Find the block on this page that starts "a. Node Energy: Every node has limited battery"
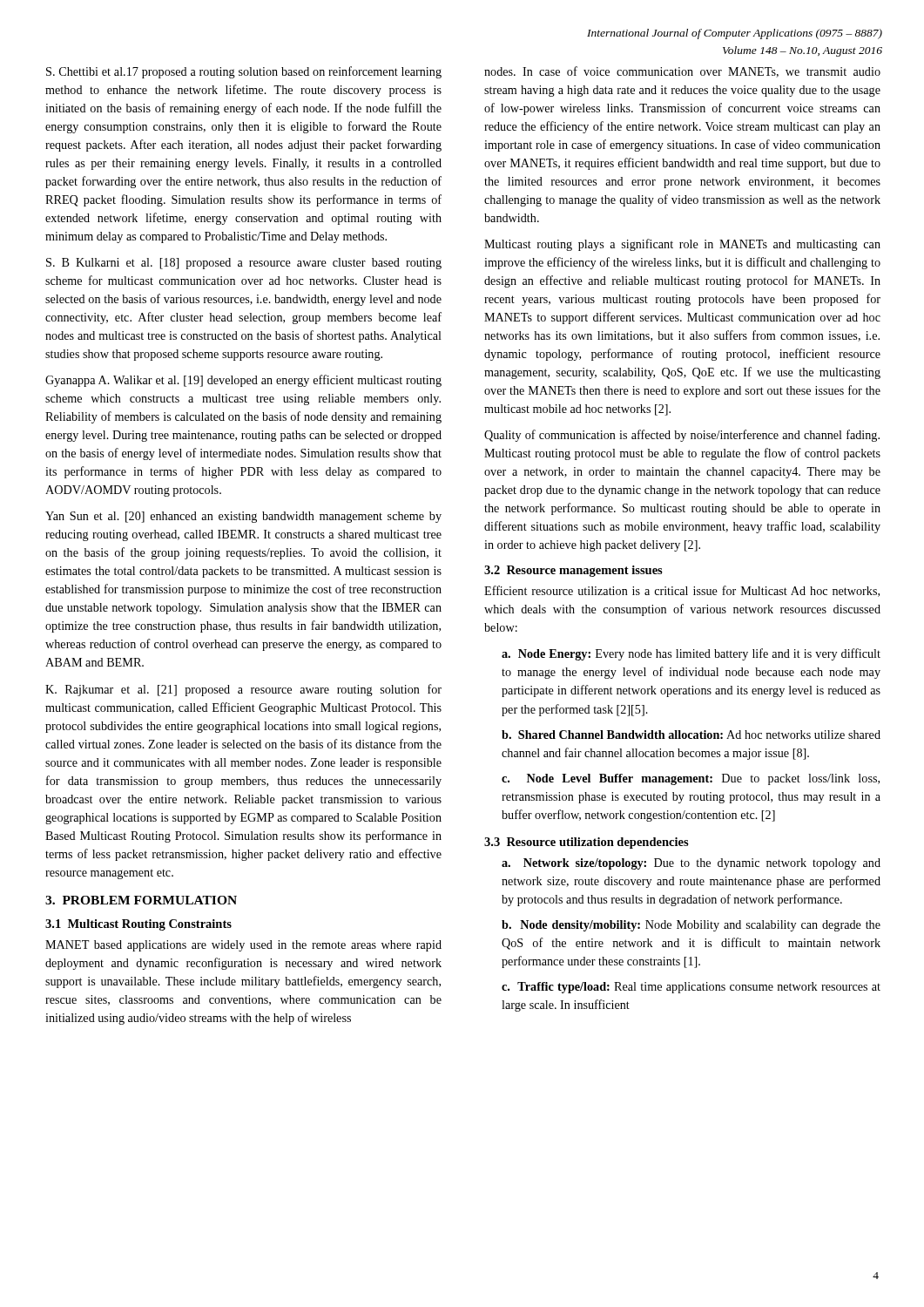The image size is (924, 1307). tap(691, 681)
